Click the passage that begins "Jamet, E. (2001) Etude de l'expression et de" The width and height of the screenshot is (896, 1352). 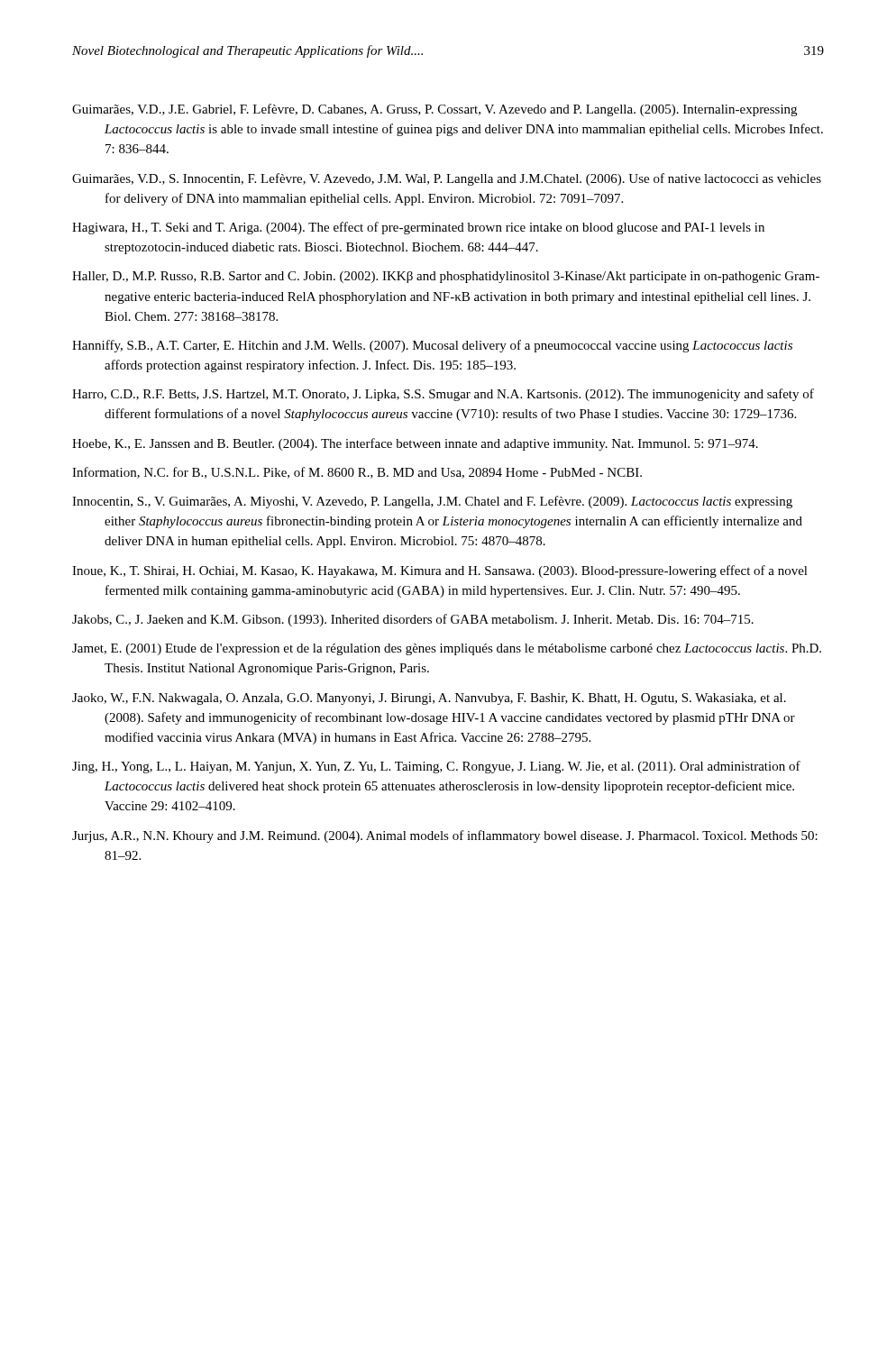coord(447,658)
